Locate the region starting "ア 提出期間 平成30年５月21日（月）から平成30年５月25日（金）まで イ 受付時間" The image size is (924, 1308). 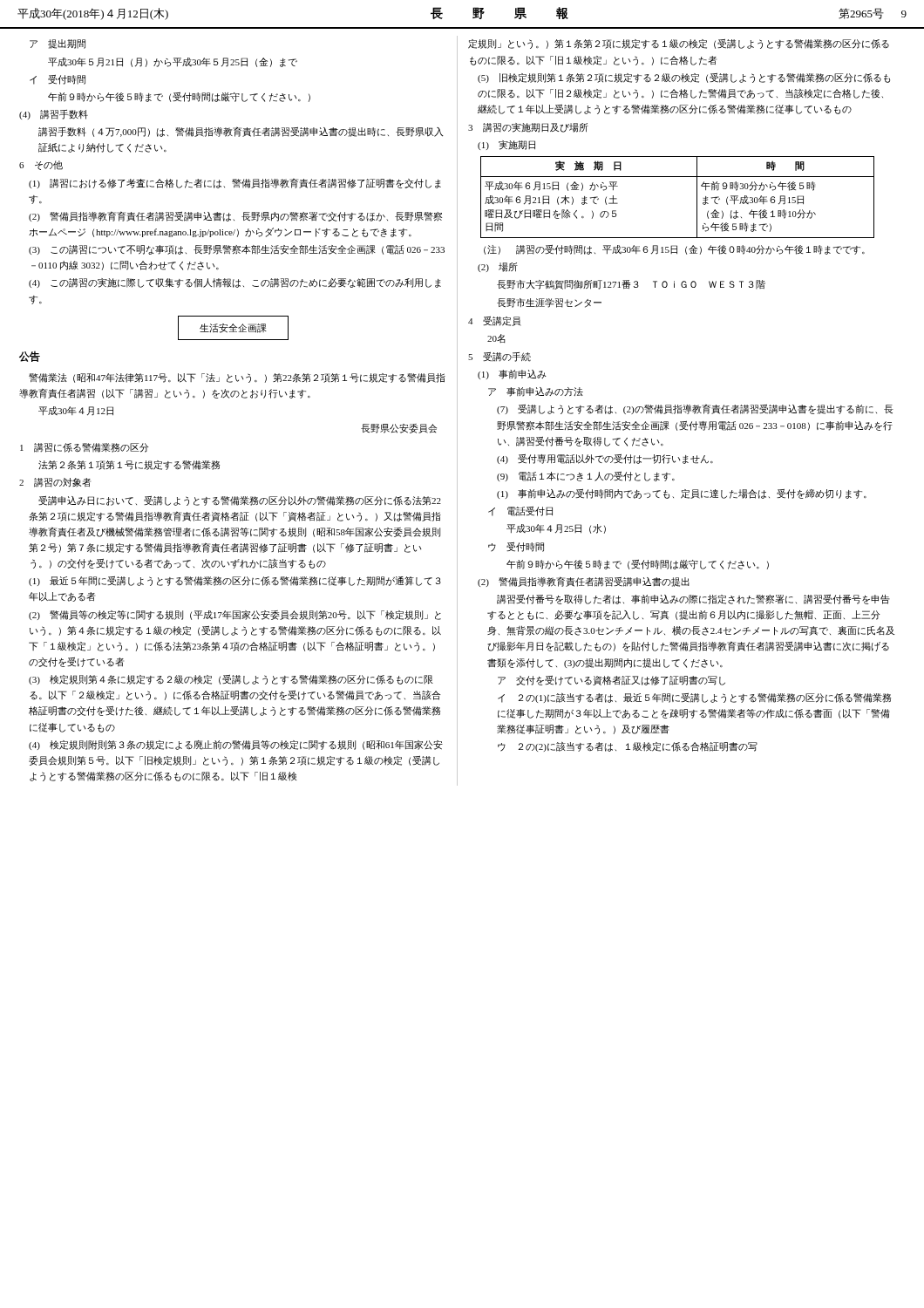(x=233, y=171)
